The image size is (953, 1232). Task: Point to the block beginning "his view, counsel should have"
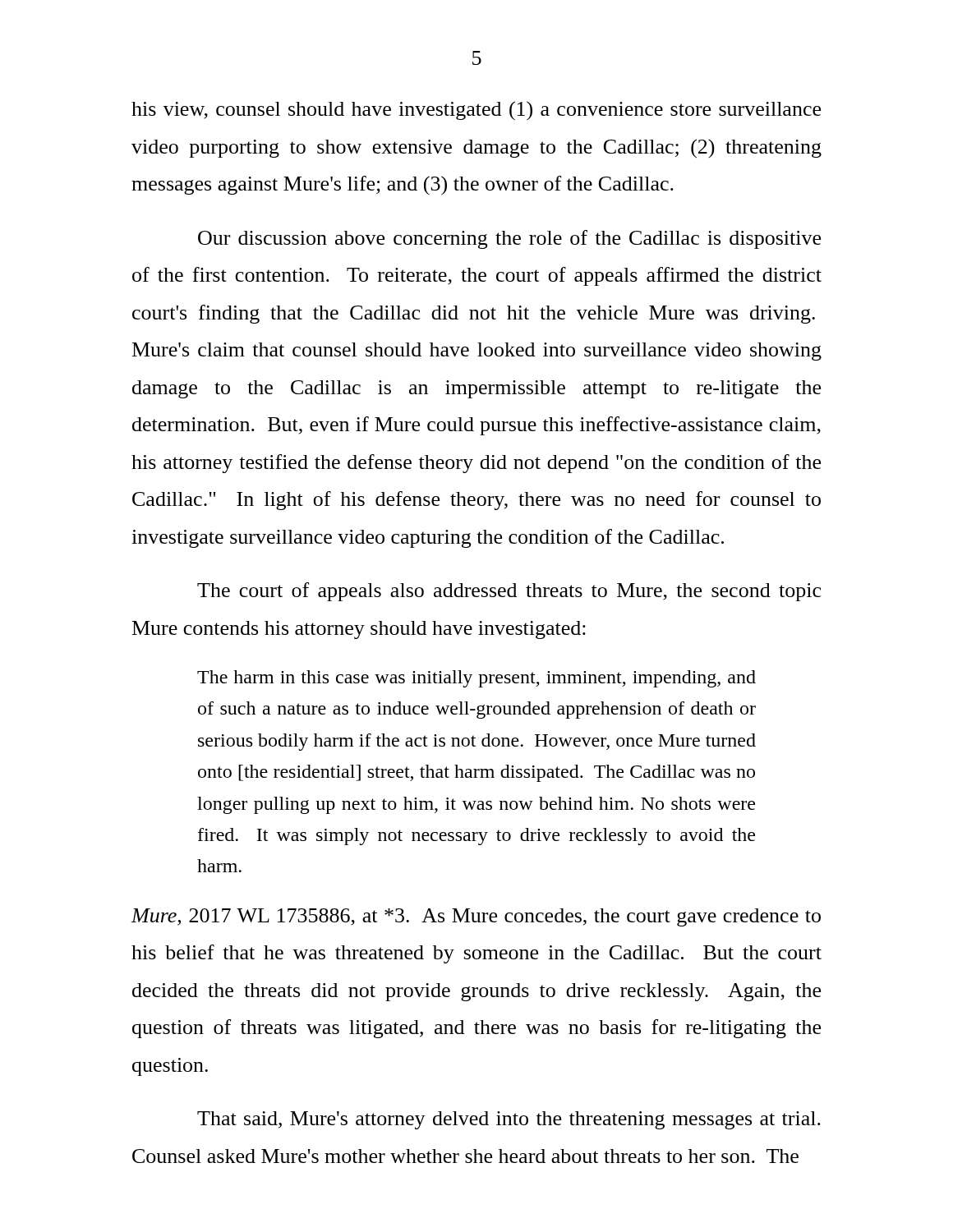pyautogui.click(x=476, y=146)
